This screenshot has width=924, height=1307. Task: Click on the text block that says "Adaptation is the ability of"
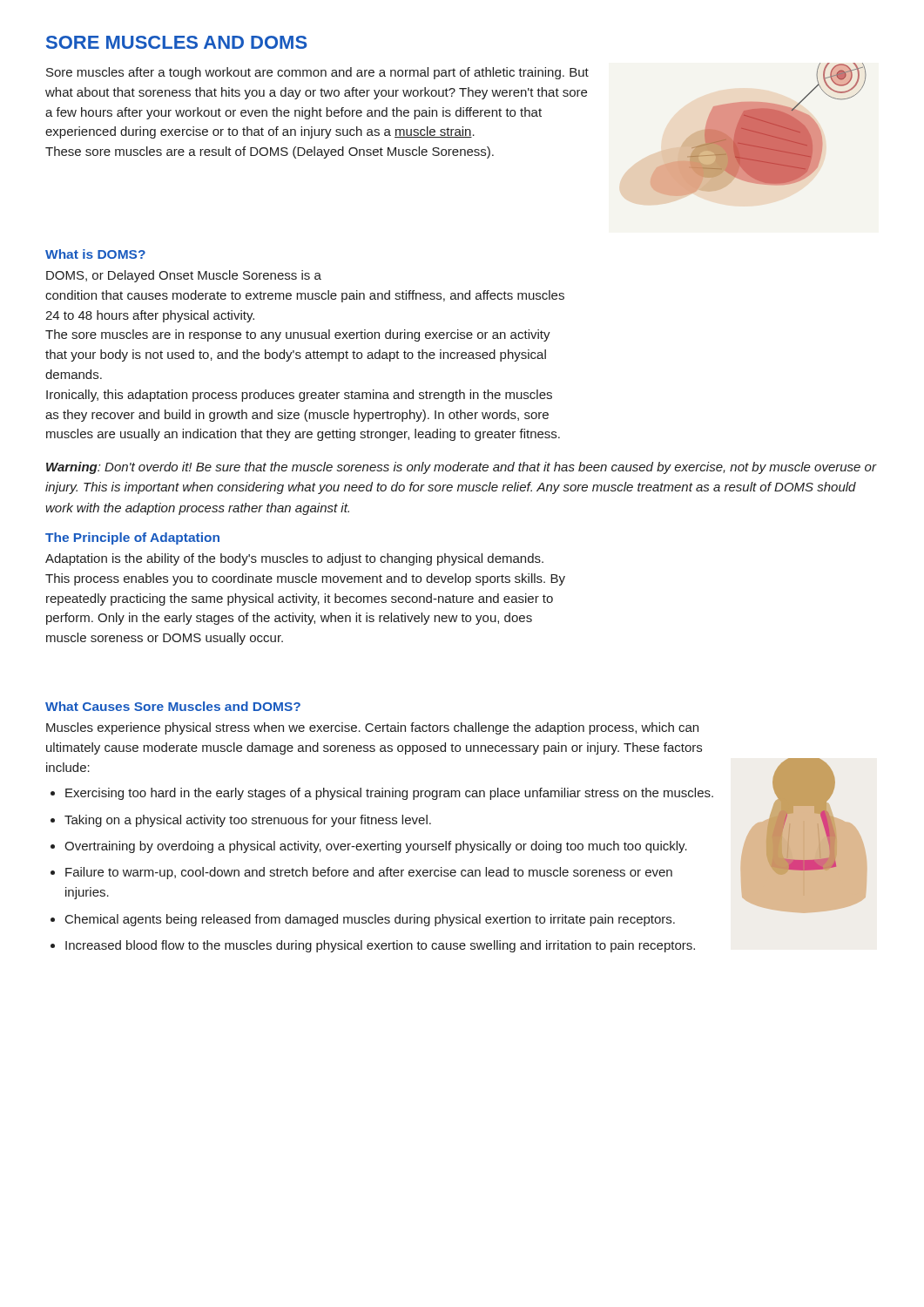pyautogui.click(x=305, y=598)
